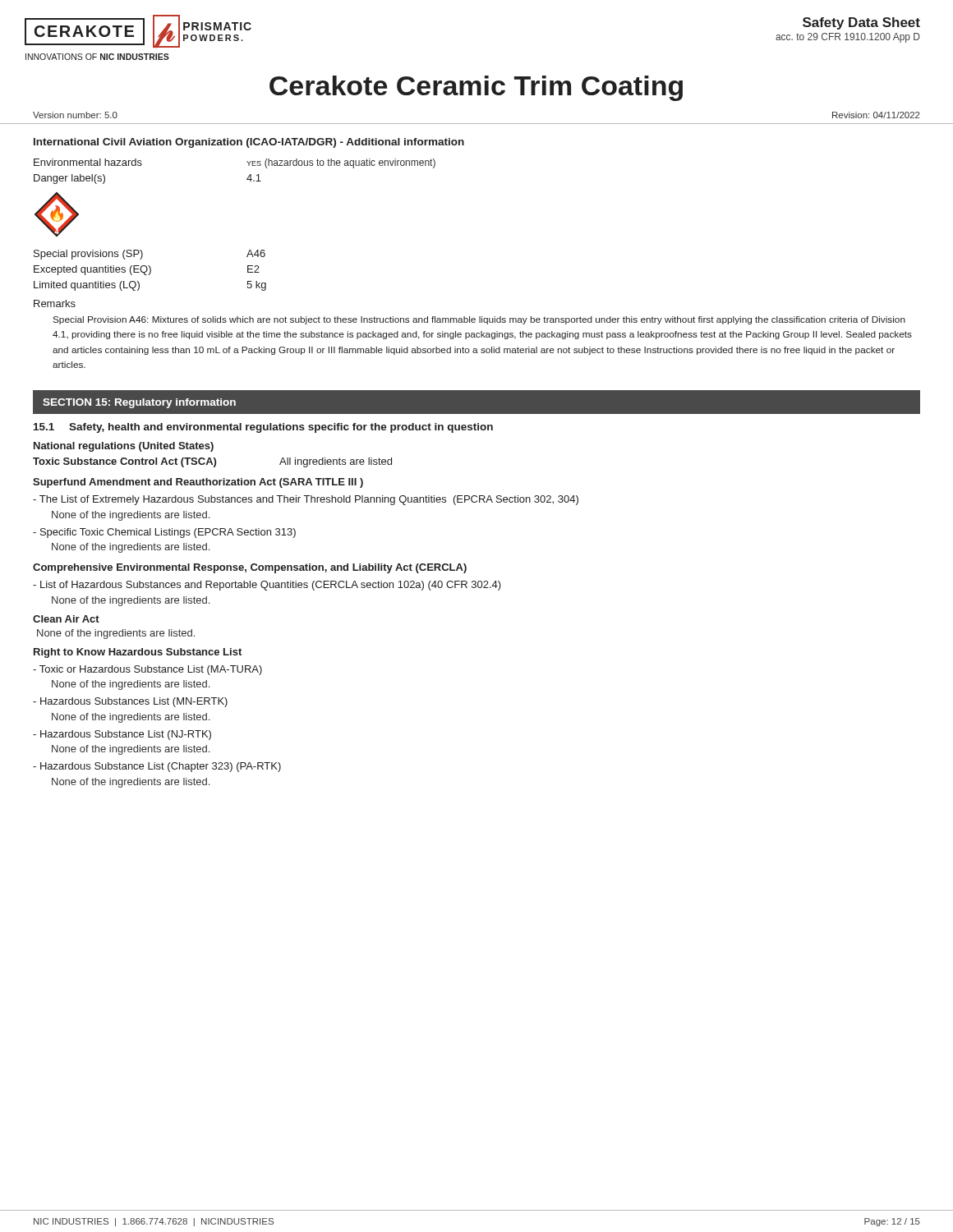Viewport: 953px width, 1232px height.
Task: Point to the element starting "Cerakote Ceramic Trim"
Action: (x=476, y=85)
